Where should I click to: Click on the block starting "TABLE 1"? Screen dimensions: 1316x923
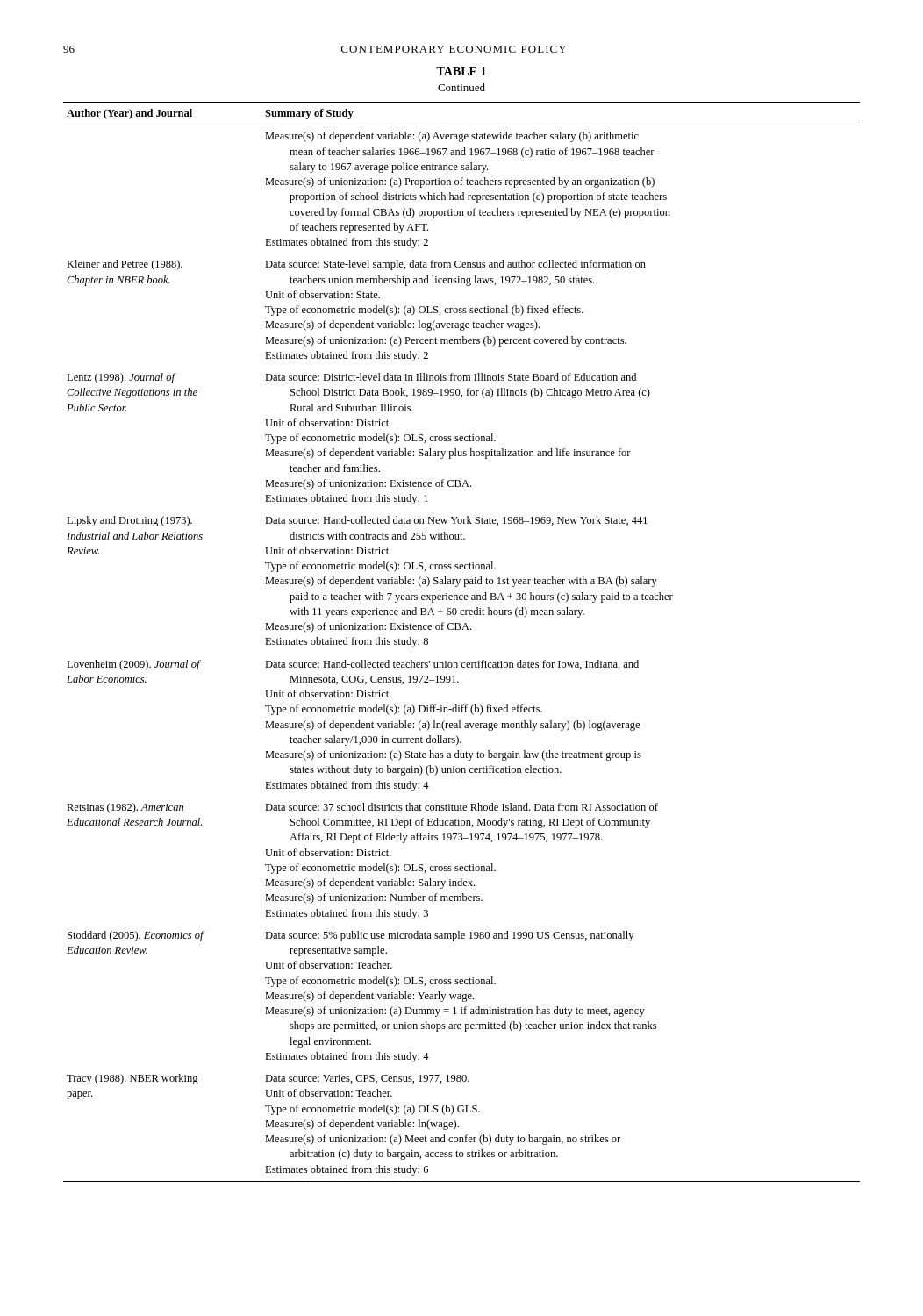[462, 71]
